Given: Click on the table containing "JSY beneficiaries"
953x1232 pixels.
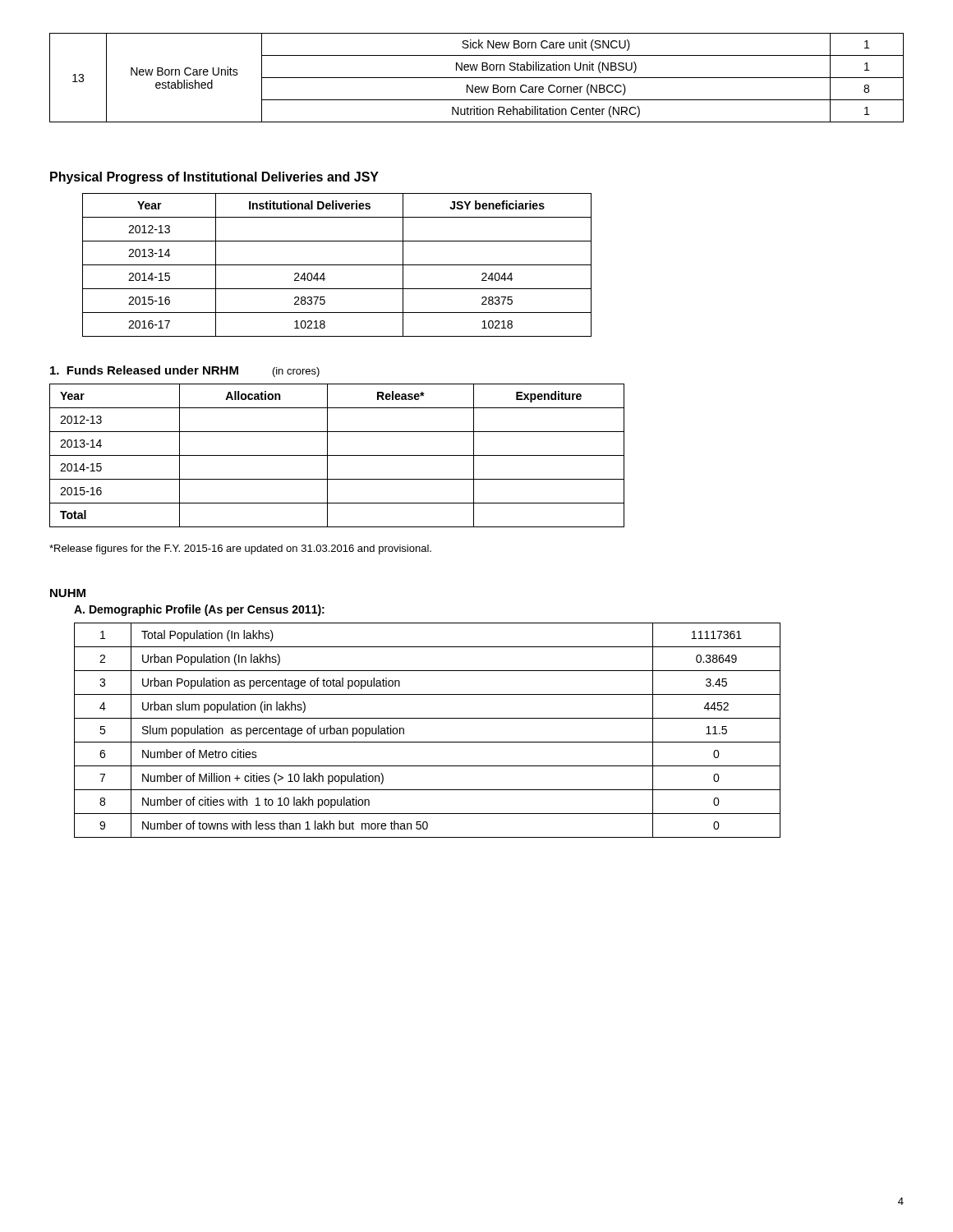Looking at the screenshot, I should click(x=337, y=265).
